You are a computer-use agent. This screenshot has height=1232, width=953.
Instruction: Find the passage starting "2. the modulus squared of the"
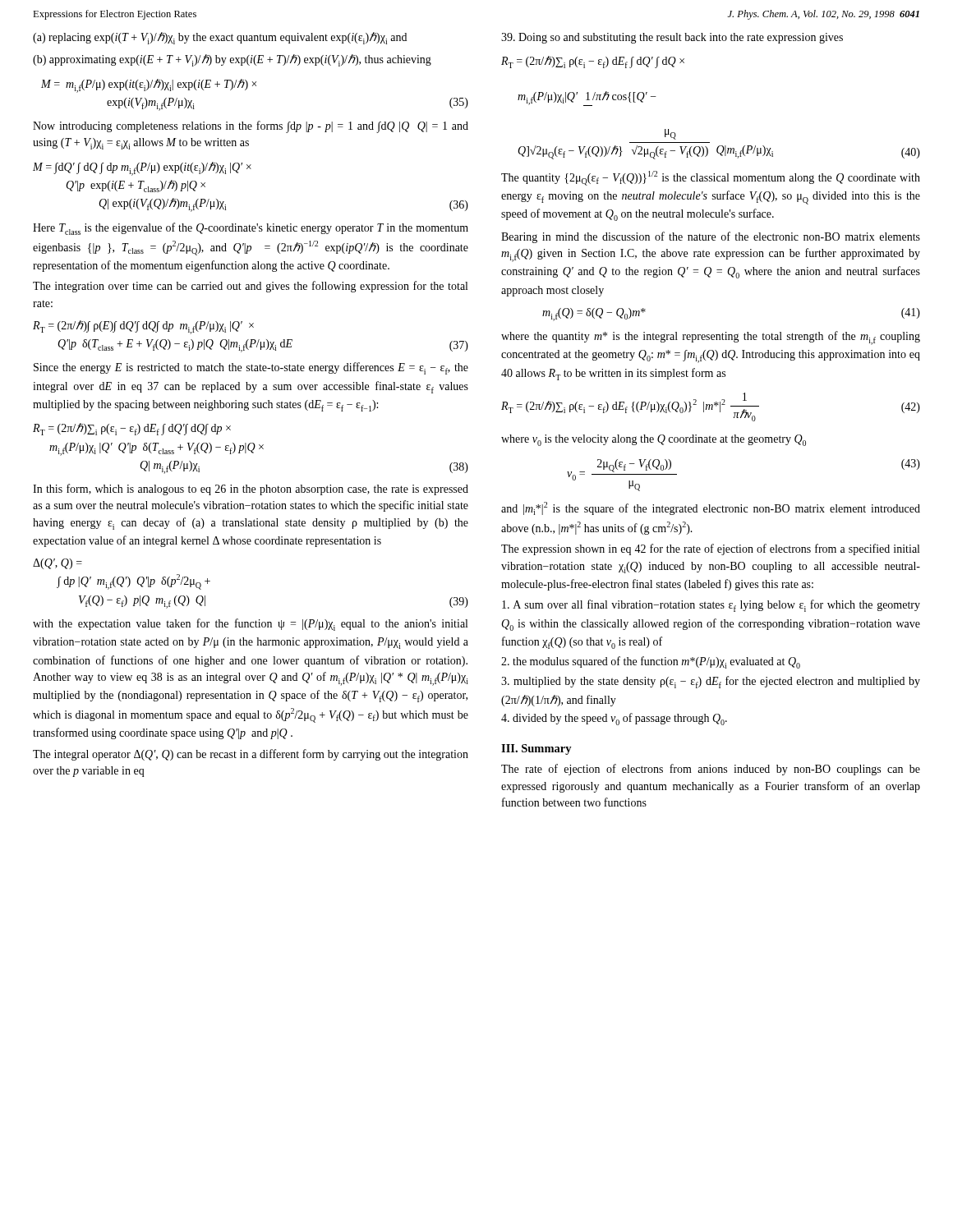click(651, 663)
